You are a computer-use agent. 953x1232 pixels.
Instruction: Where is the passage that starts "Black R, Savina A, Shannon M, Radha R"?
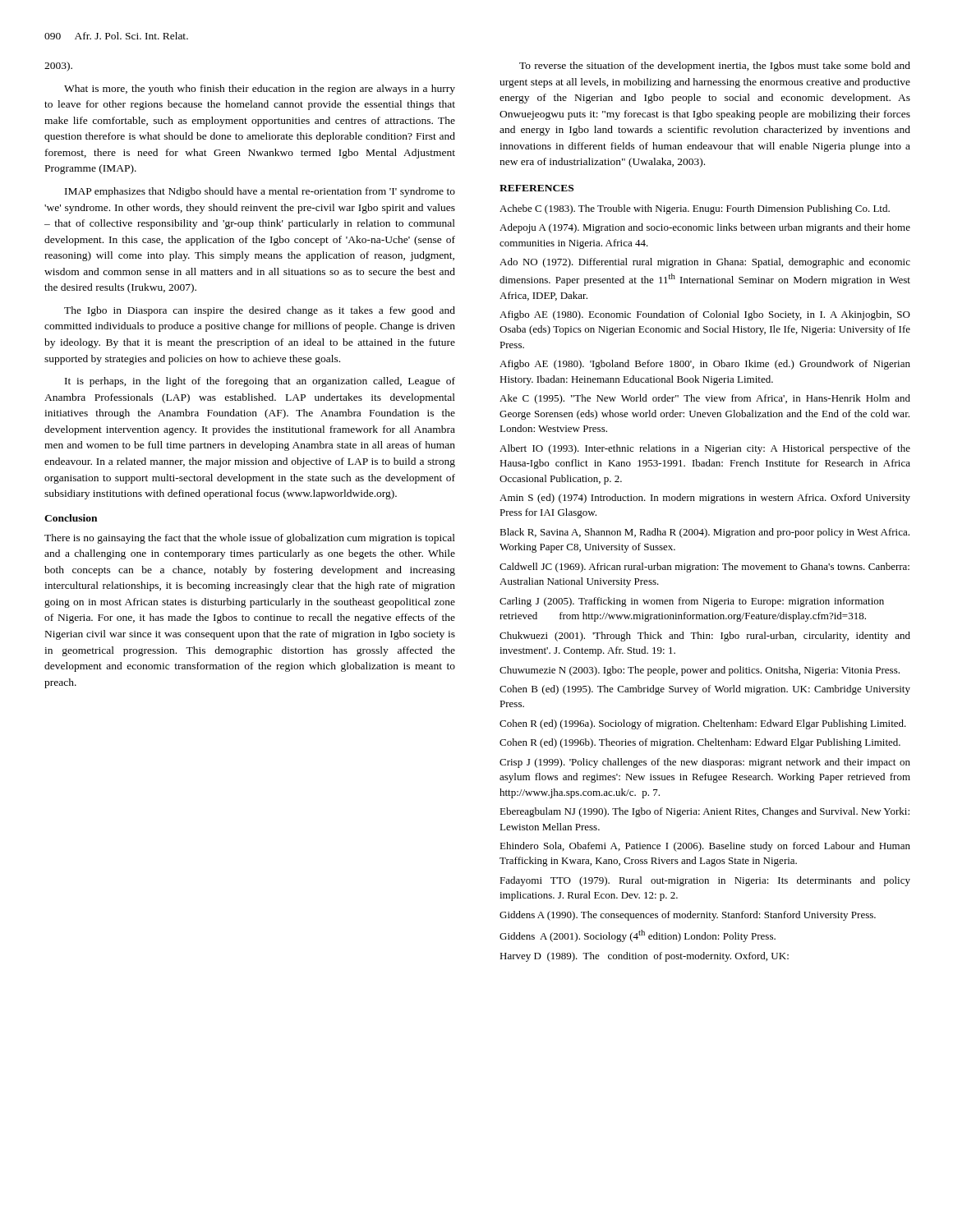705,539
